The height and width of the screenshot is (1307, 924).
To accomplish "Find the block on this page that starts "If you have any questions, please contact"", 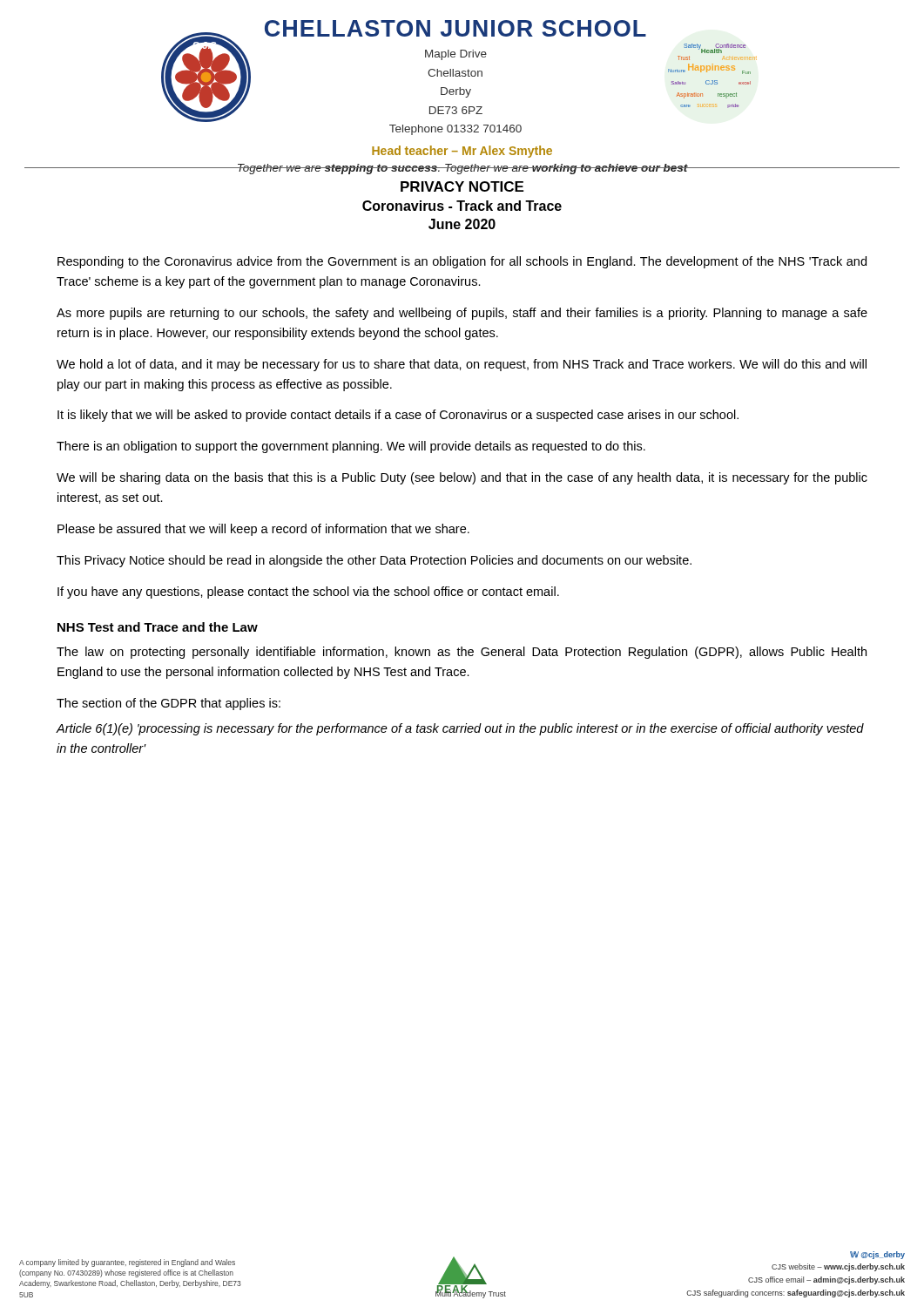I will pyautogui.click(x=308, y=591).
